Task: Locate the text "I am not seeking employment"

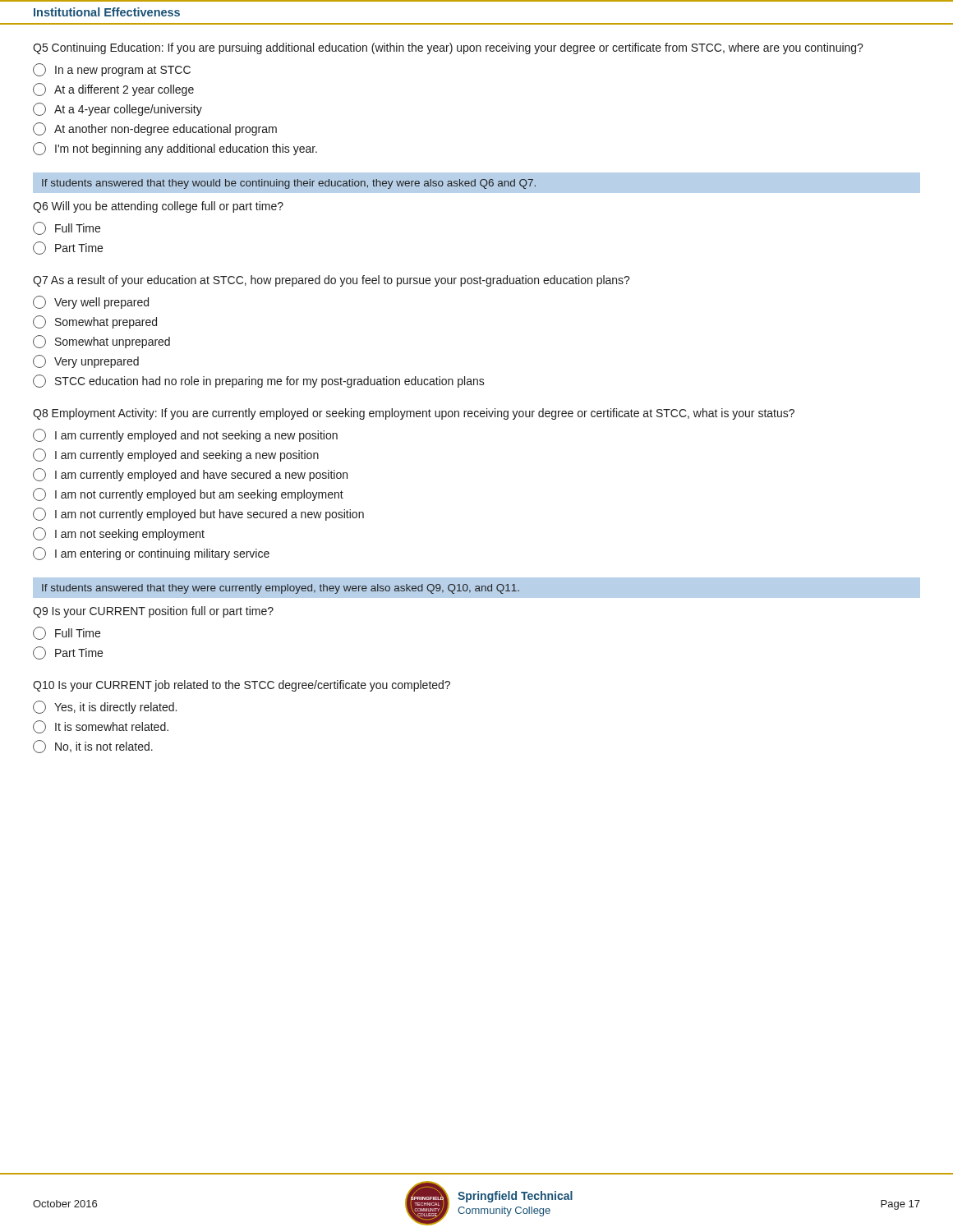Action: point(119,534)
